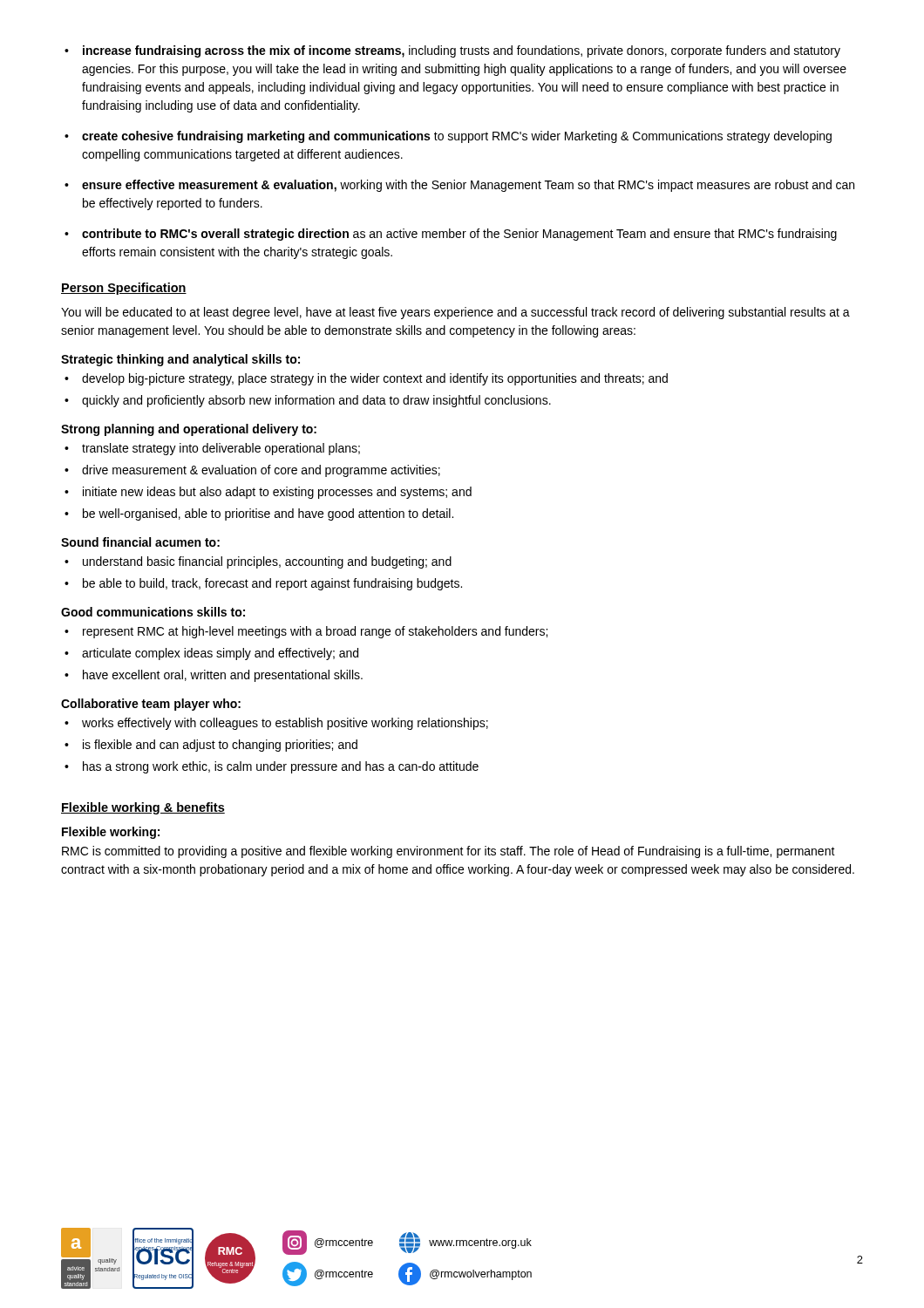Find the block on this page that starts "drive measurement & evaluation of core and"
The image size is (924, 1308).
pyautogui.click(x=261, y=470)
